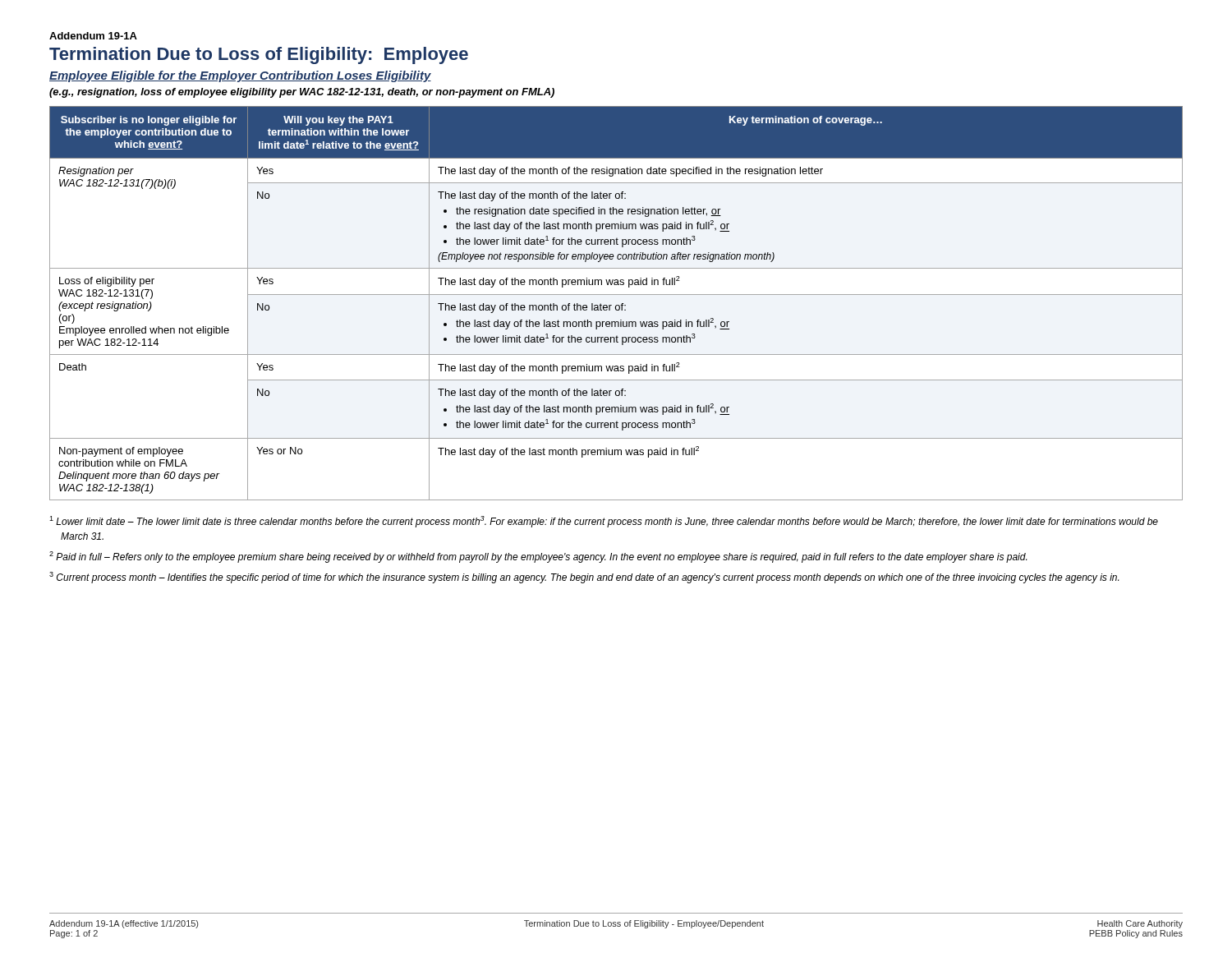Click on the footnote that reads "2 Paid in full –"
Image resolution: width=1232 pixels, height=953 pixels.
click(x=539, y=556)
